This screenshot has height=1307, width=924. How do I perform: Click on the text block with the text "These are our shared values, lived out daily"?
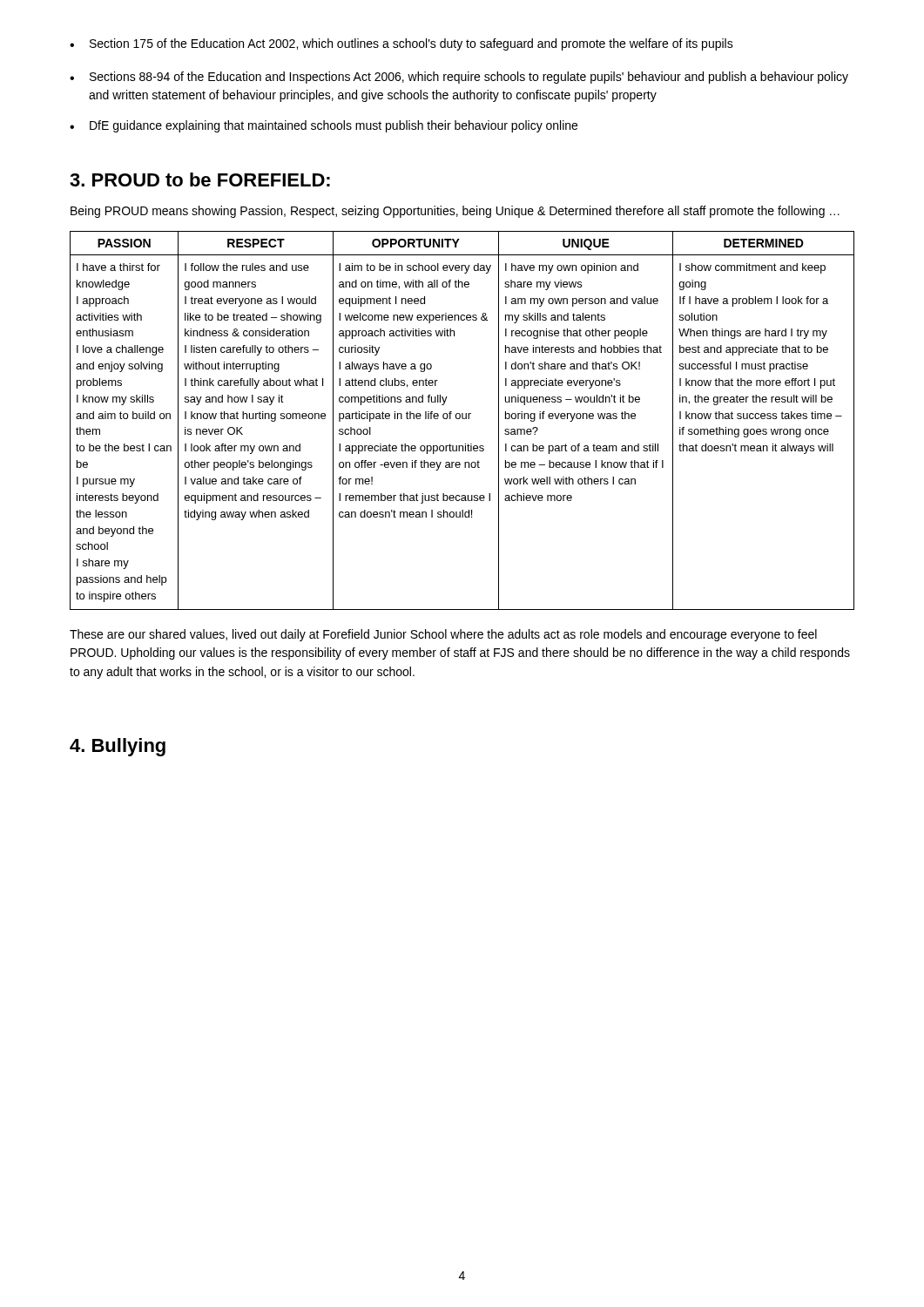pos(460,653)
